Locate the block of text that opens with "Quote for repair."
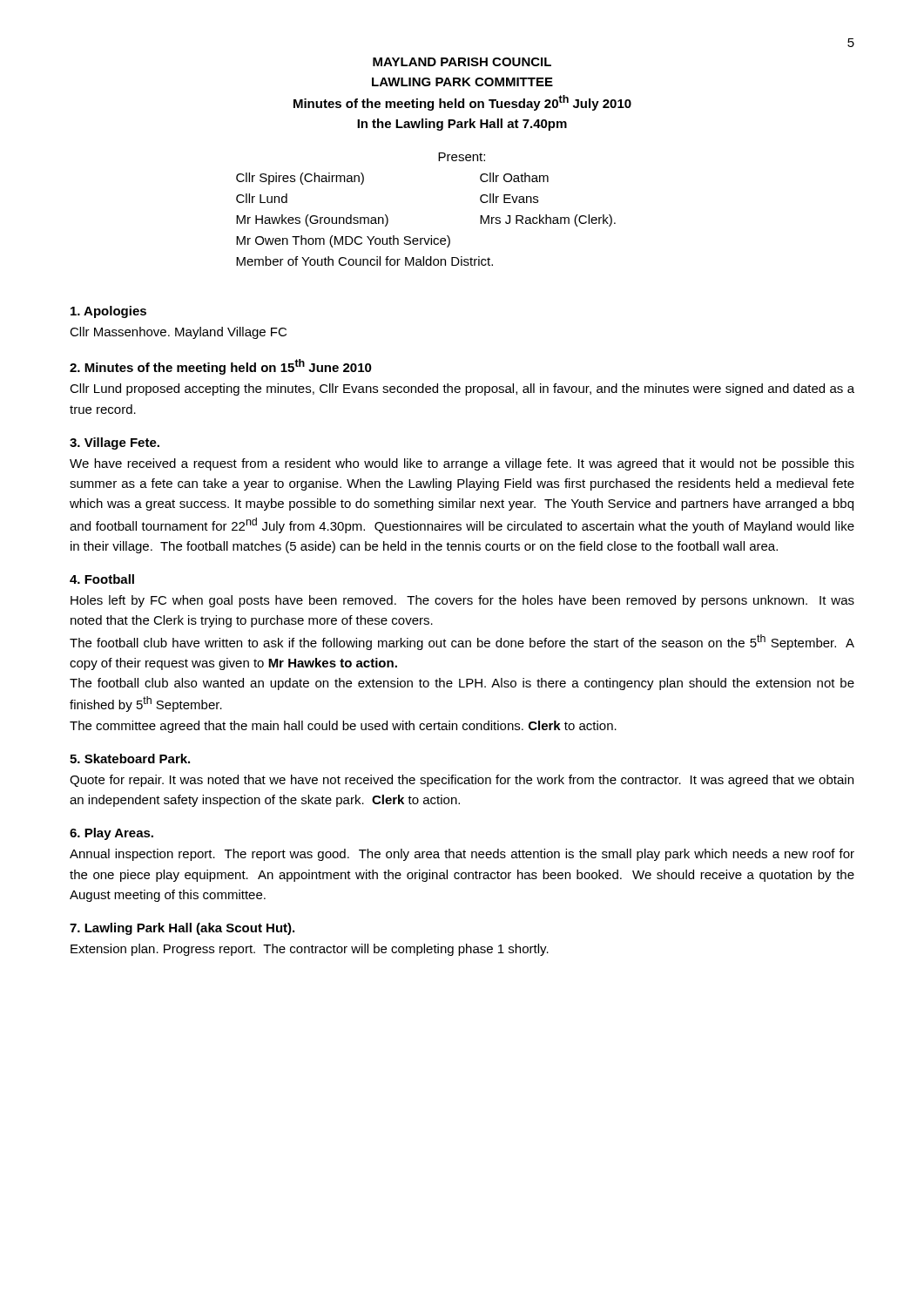924x1307 pixels. 462,789
